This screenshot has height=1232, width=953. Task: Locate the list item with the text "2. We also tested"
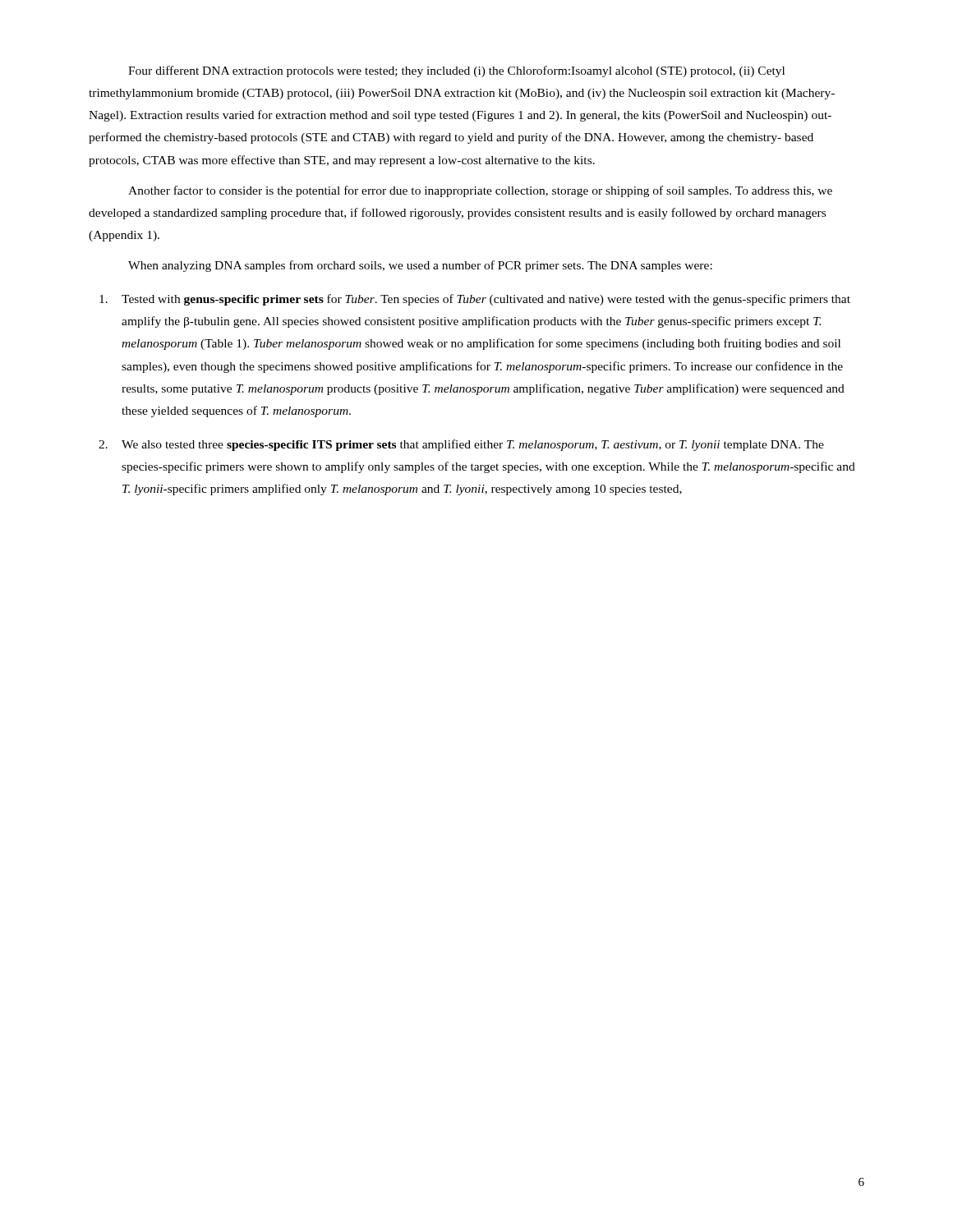pos(481,466)
